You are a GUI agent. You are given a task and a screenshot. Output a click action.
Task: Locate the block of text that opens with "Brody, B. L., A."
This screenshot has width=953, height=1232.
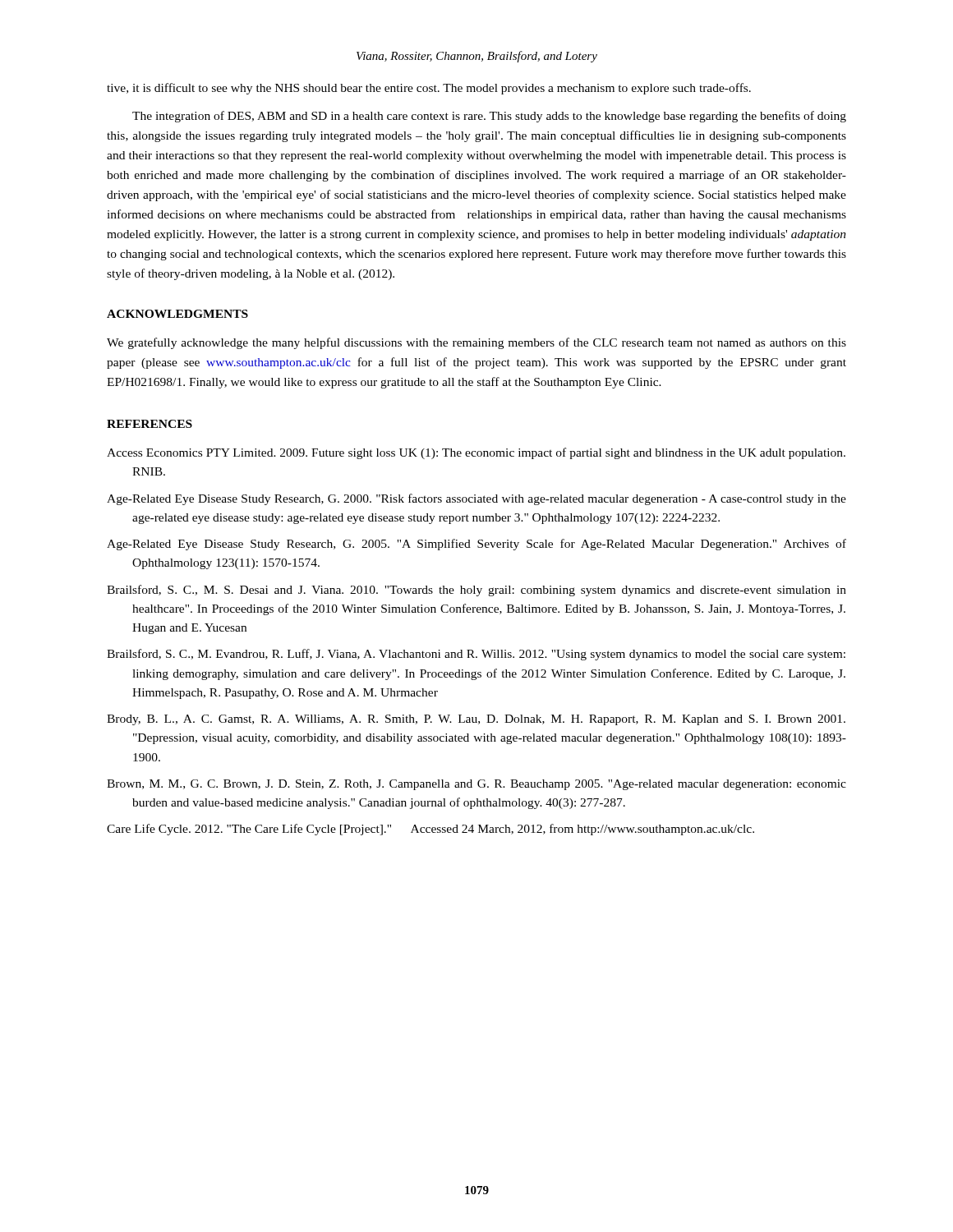[476, 738]
